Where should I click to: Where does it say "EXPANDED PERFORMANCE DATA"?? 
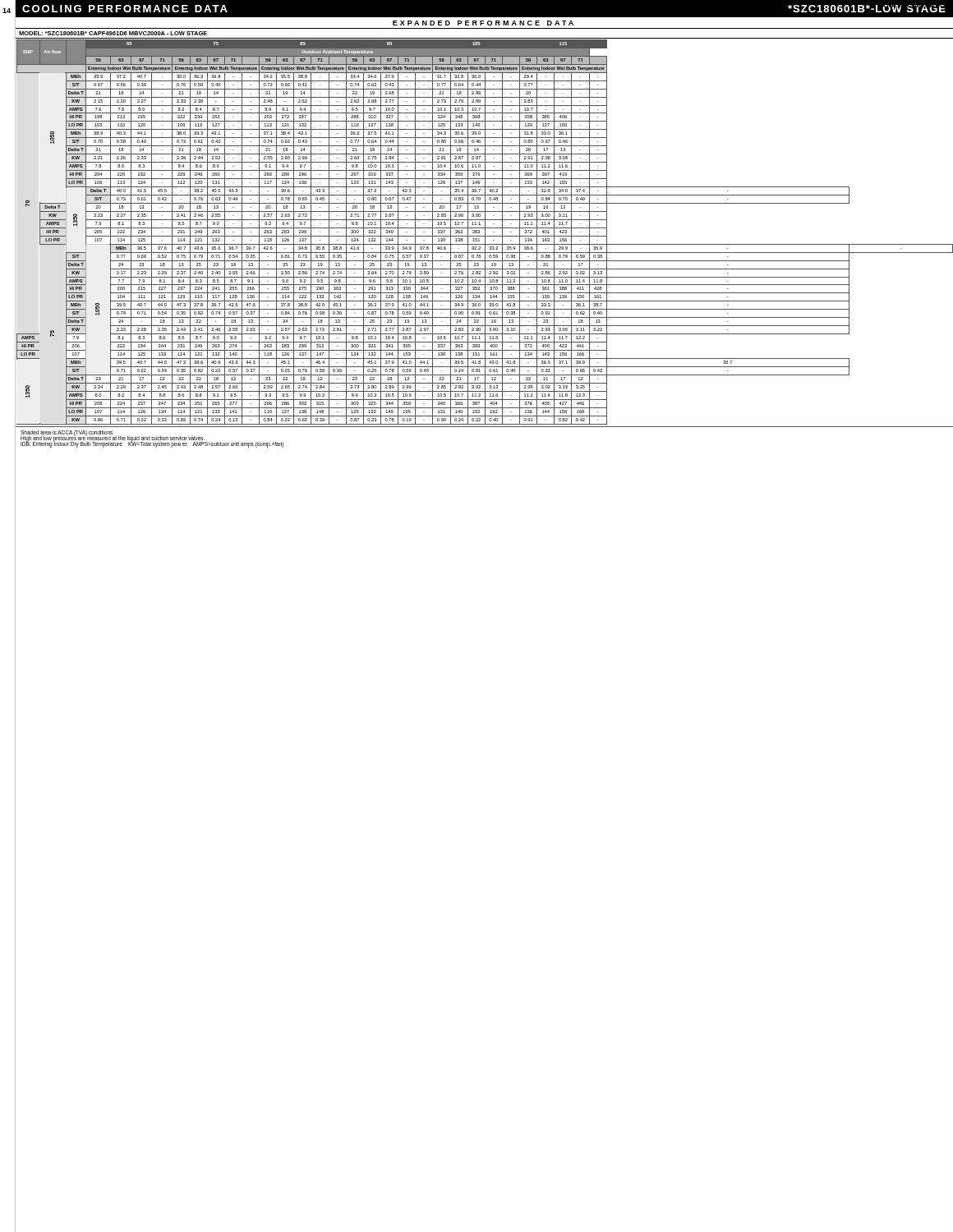click(x=484, y=23)
